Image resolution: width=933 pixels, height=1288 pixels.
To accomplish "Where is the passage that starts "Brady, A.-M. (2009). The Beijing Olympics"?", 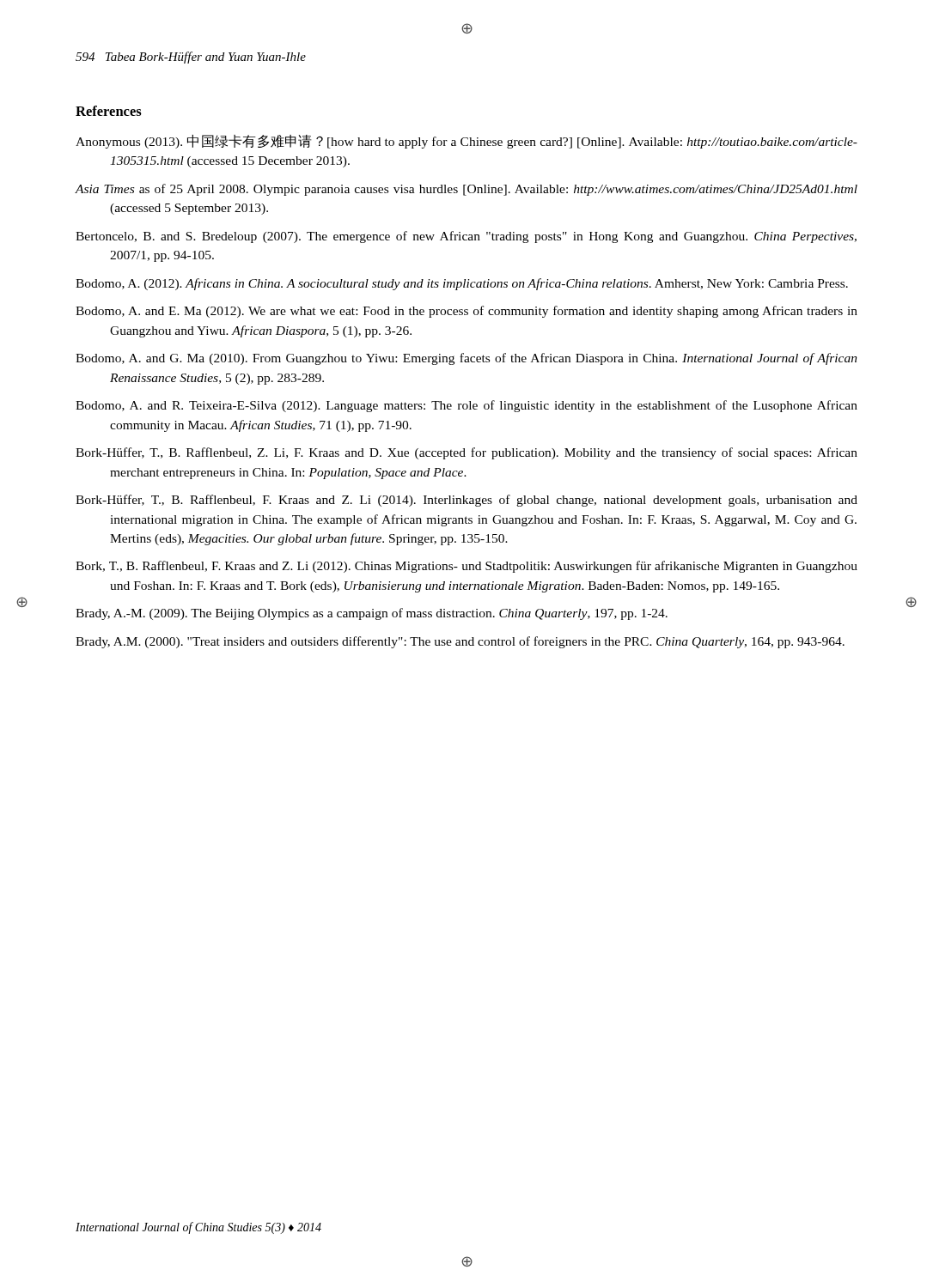I will point(372,613).
